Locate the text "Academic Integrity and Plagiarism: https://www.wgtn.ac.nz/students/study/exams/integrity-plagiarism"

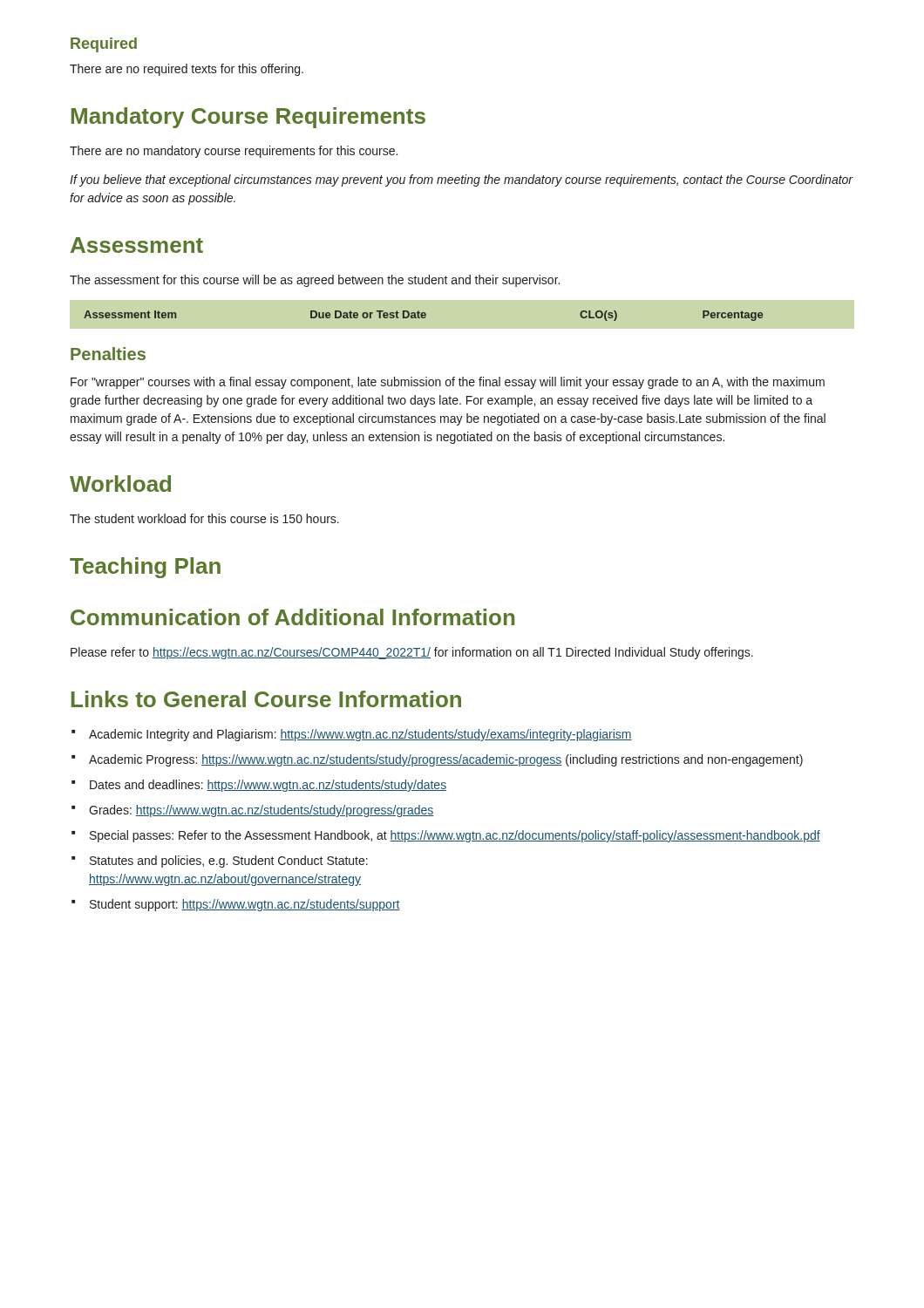pos(462,735)
